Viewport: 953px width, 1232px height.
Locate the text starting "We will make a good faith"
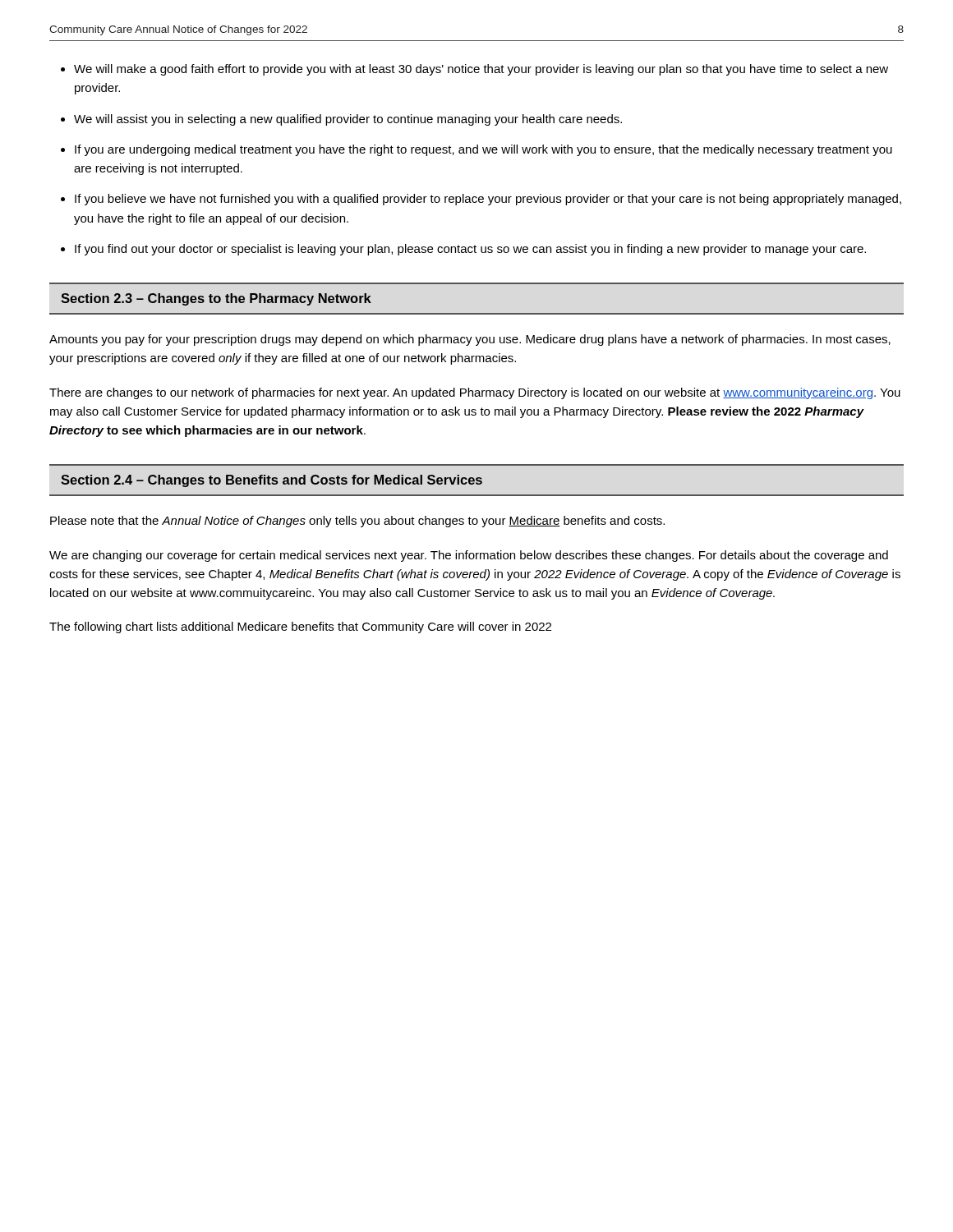point(481,78)
